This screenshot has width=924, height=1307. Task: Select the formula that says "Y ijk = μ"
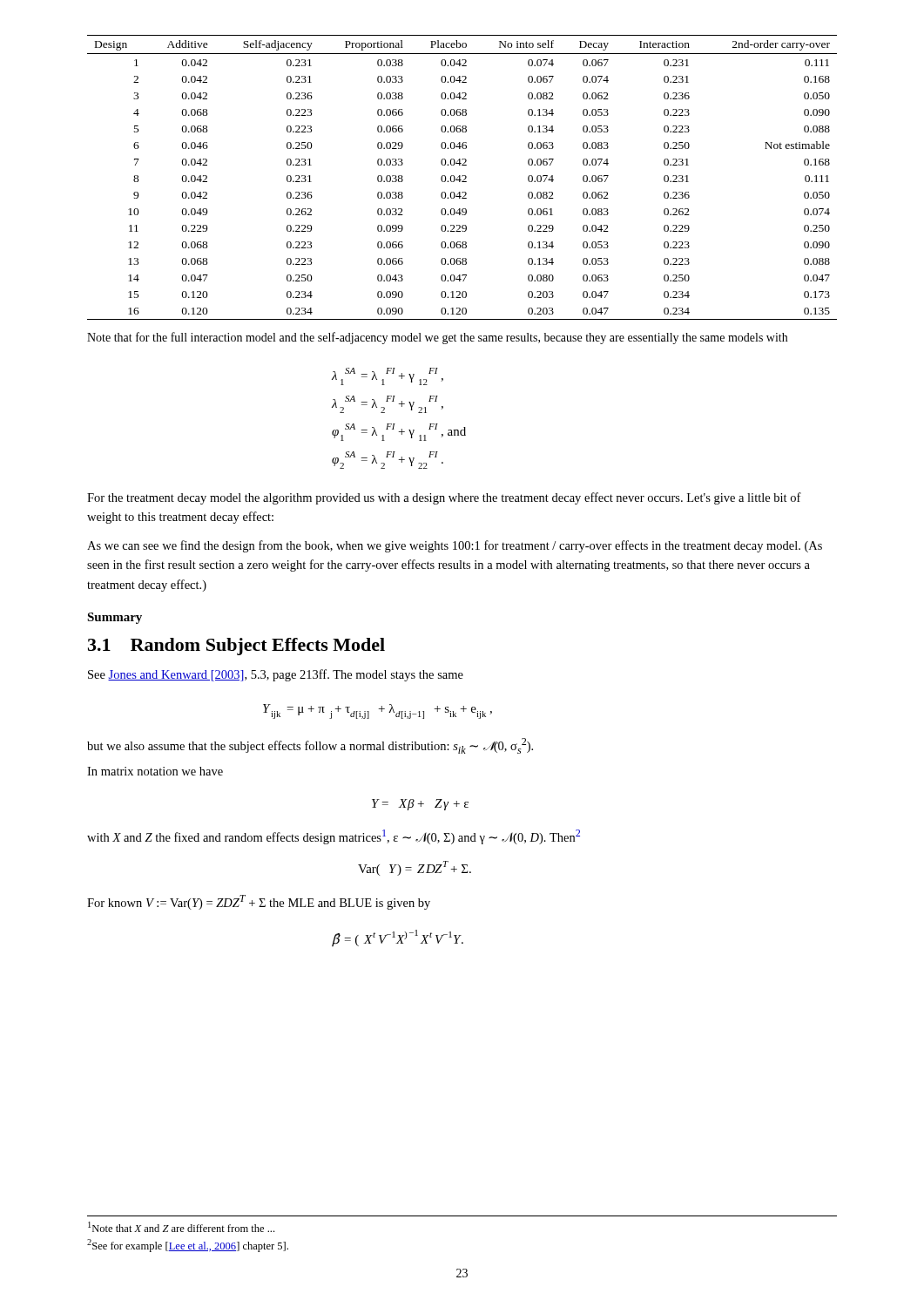click(x=462, y=707)
